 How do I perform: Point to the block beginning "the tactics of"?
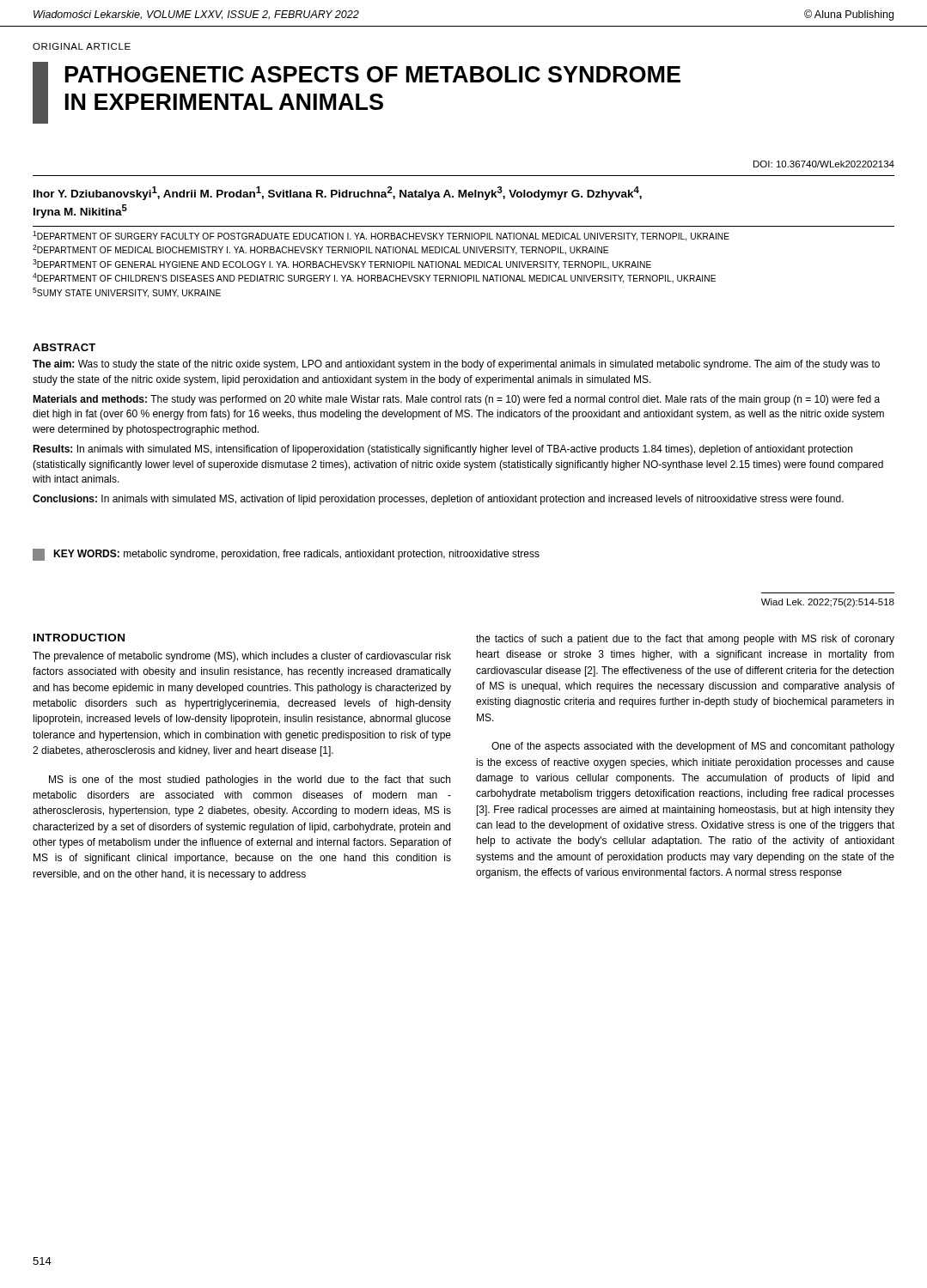coord(685,678)
